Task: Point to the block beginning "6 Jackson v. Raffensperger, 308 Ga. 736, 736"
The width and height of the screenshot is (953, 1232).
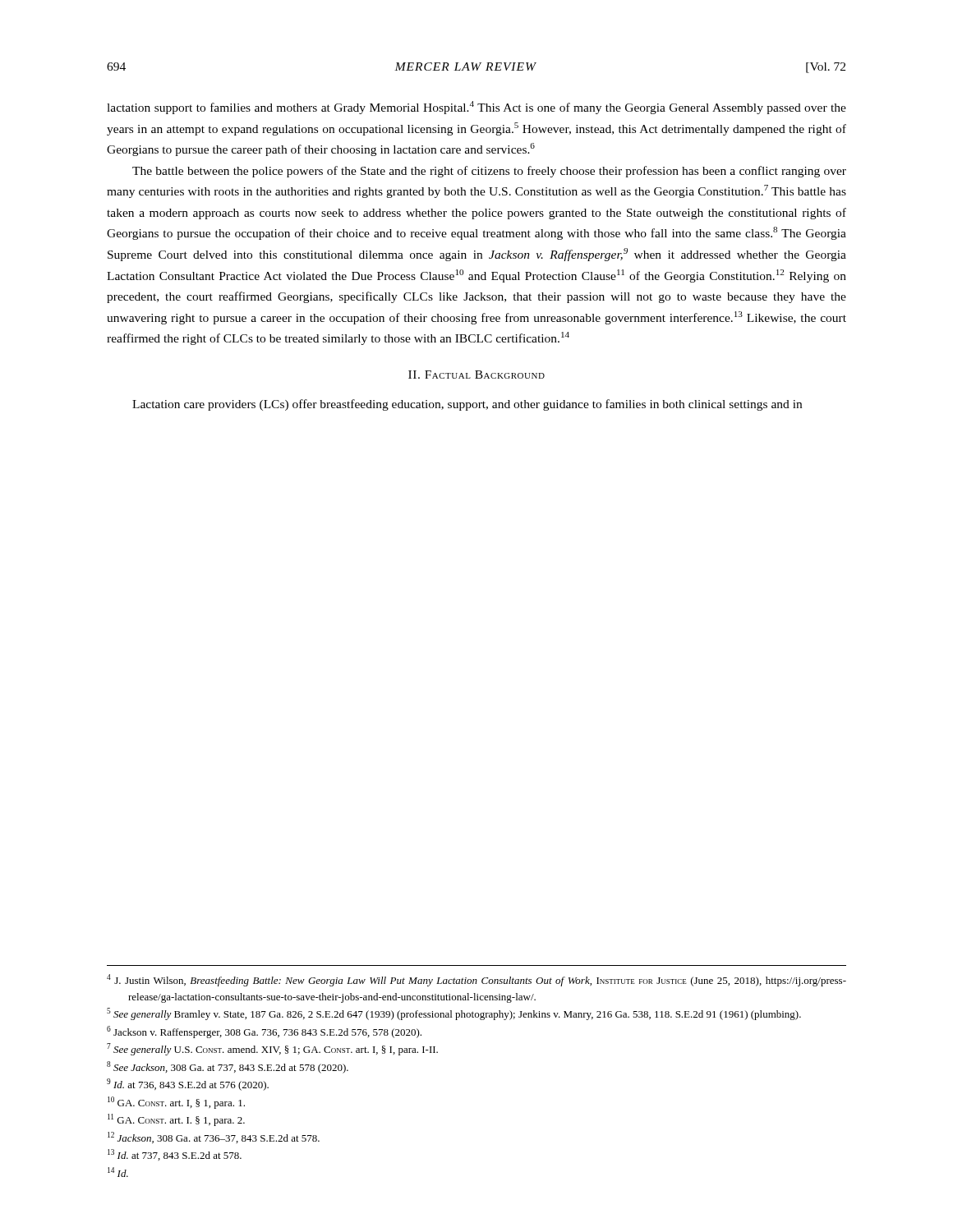Action: (265, 1031)
